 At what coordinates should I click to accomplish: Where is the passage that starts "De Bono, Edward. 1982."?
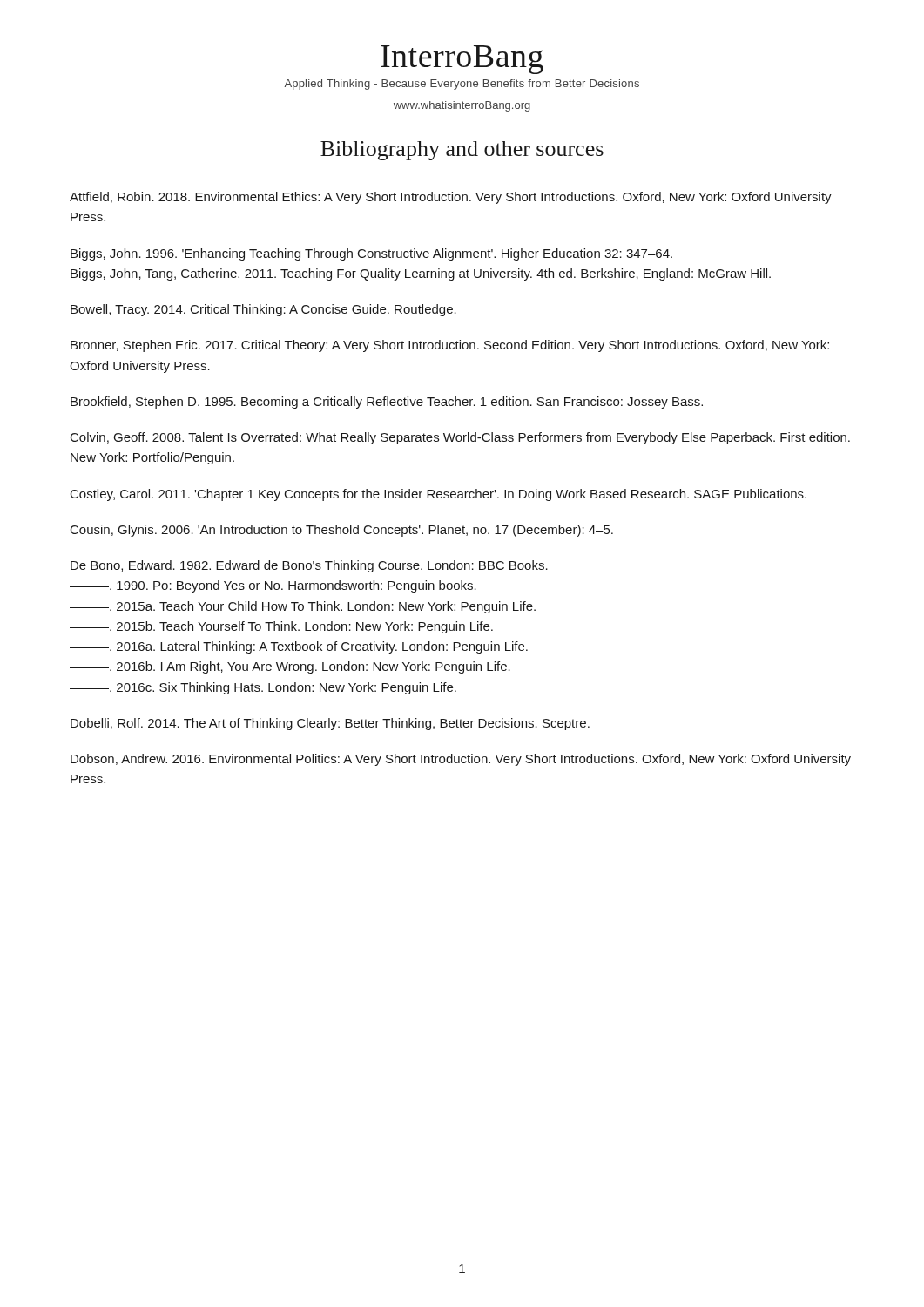(309, 626)
